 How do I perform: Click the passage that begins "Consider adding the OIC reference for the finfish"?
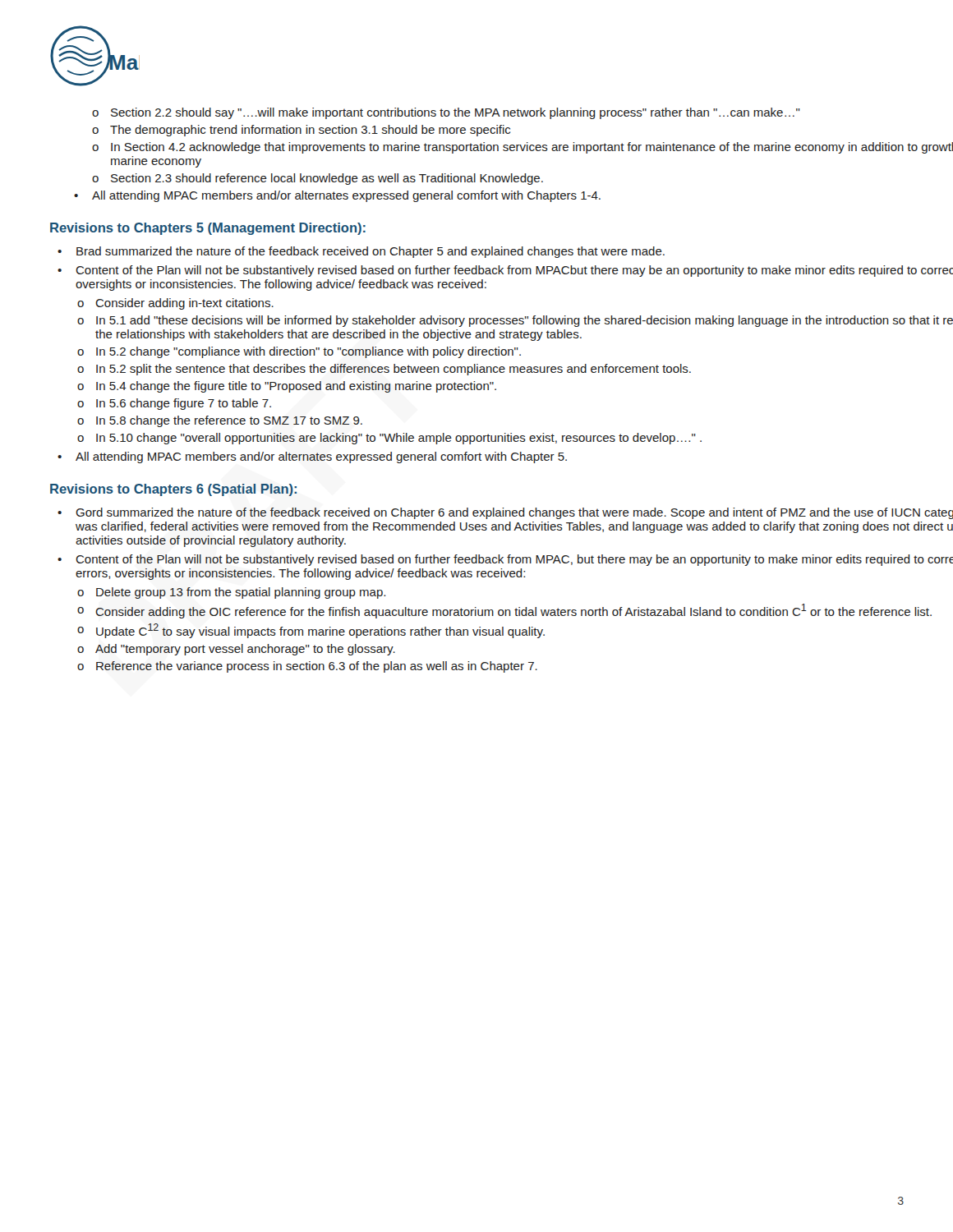[x=514, y=610]
